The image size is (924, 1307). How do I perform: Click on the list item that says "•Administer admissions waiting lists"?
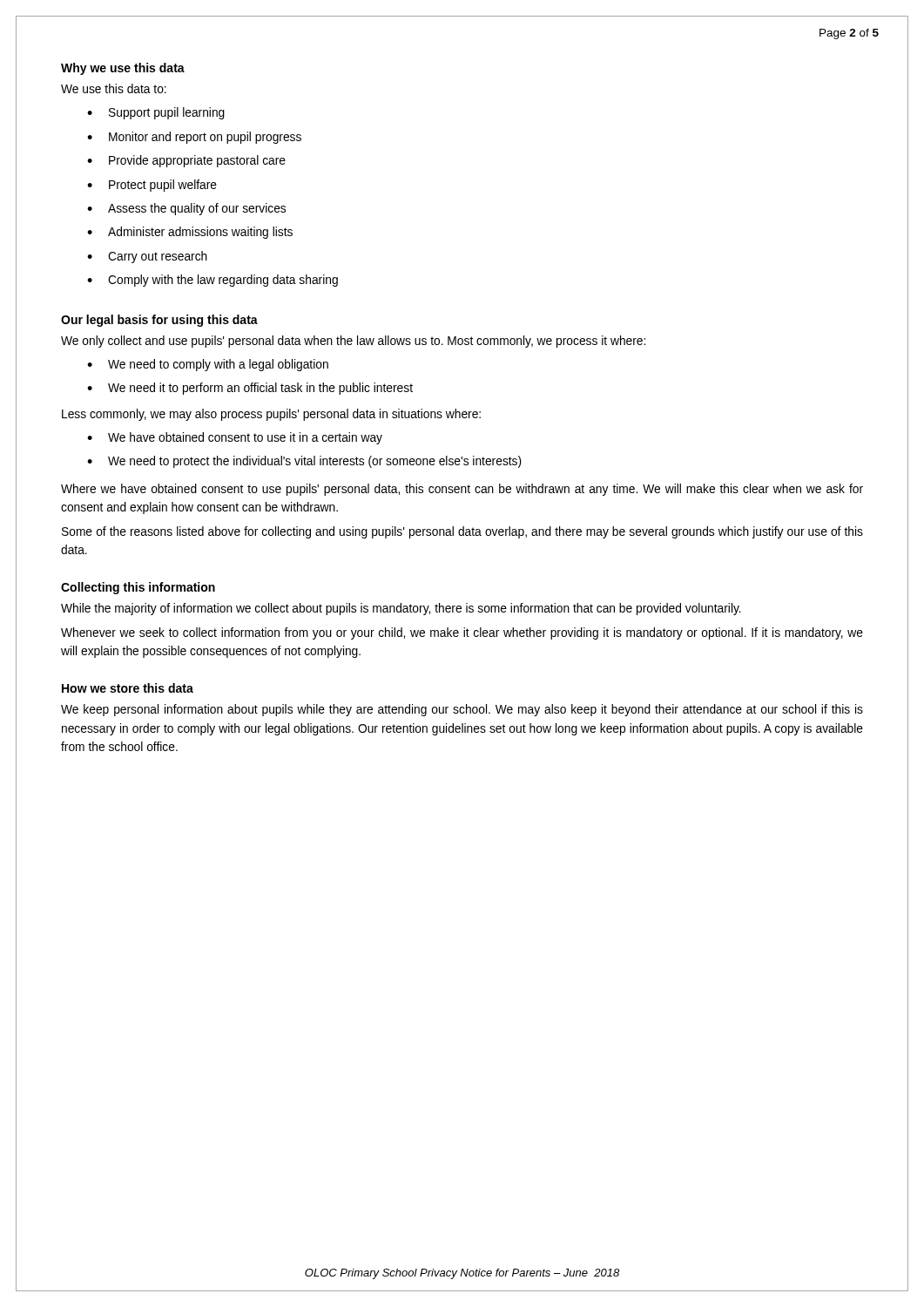point(190,234)
